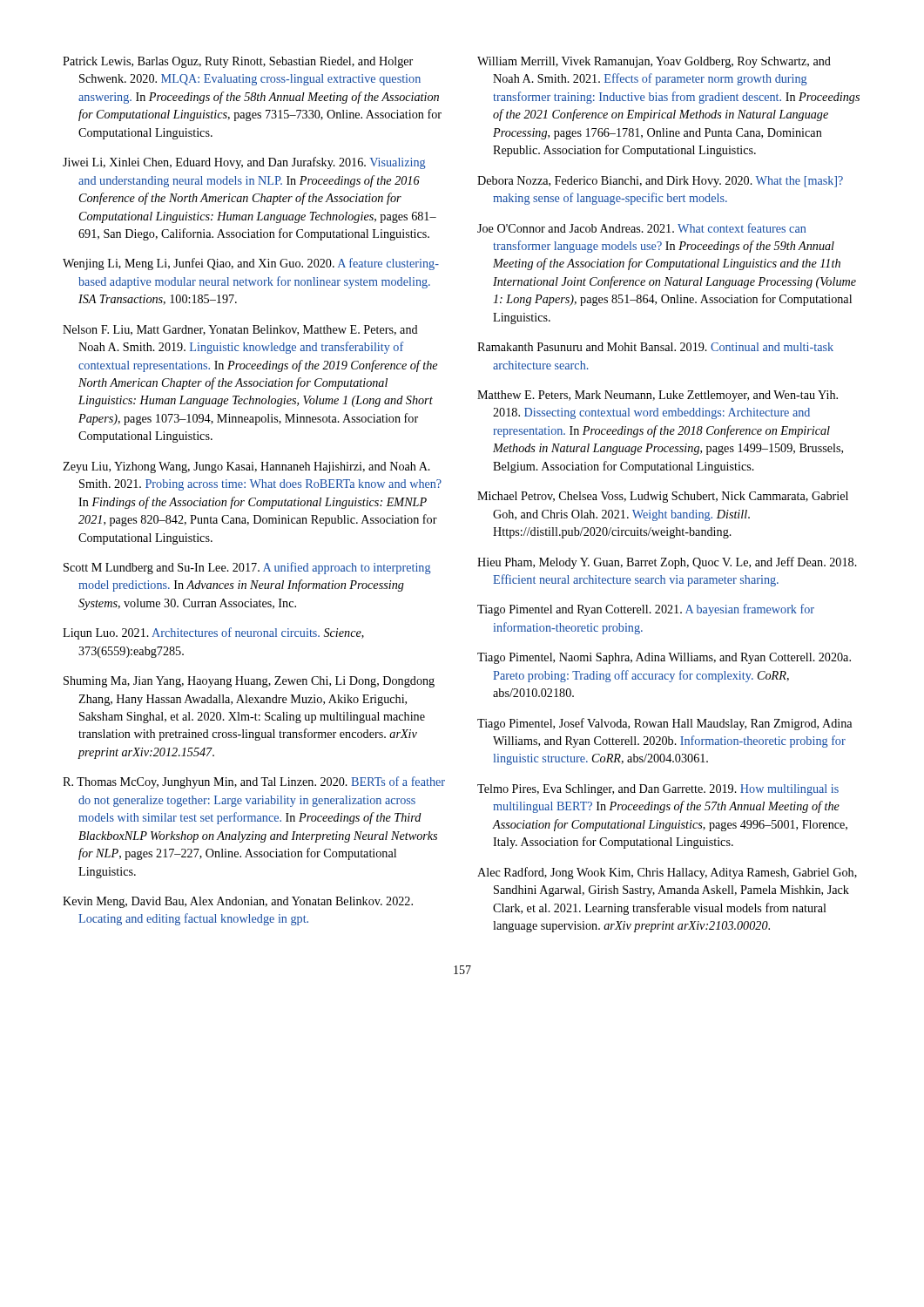Viewport: 924px width, 1307px height.
Task: Click the passage that begins "Wenjing Li, Meng Li,"
Action: click(251, 281)
